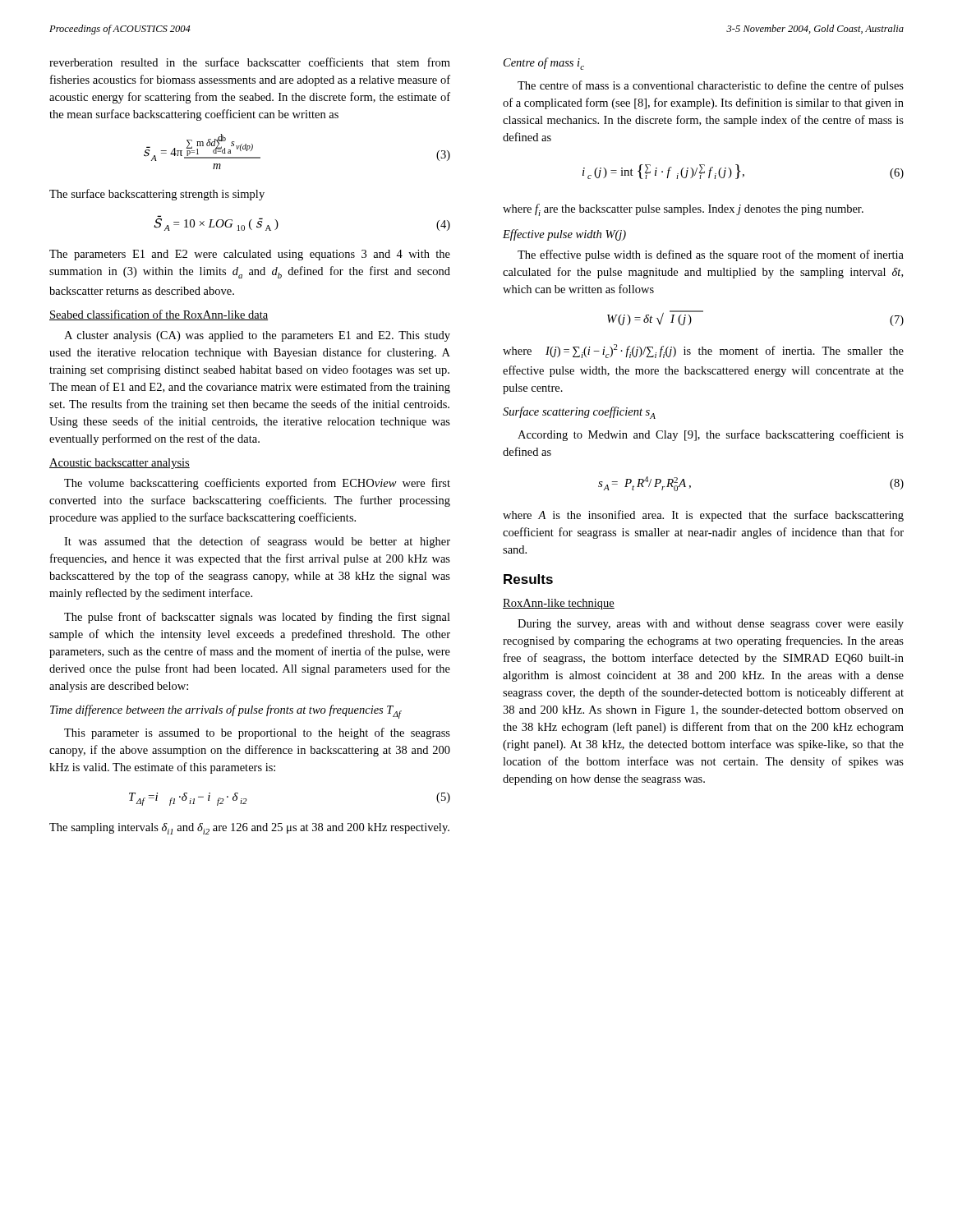Click on the section header that says "Seabed classification of the RoxAnn-like data"
The image size is (953, 1232).
250,315
